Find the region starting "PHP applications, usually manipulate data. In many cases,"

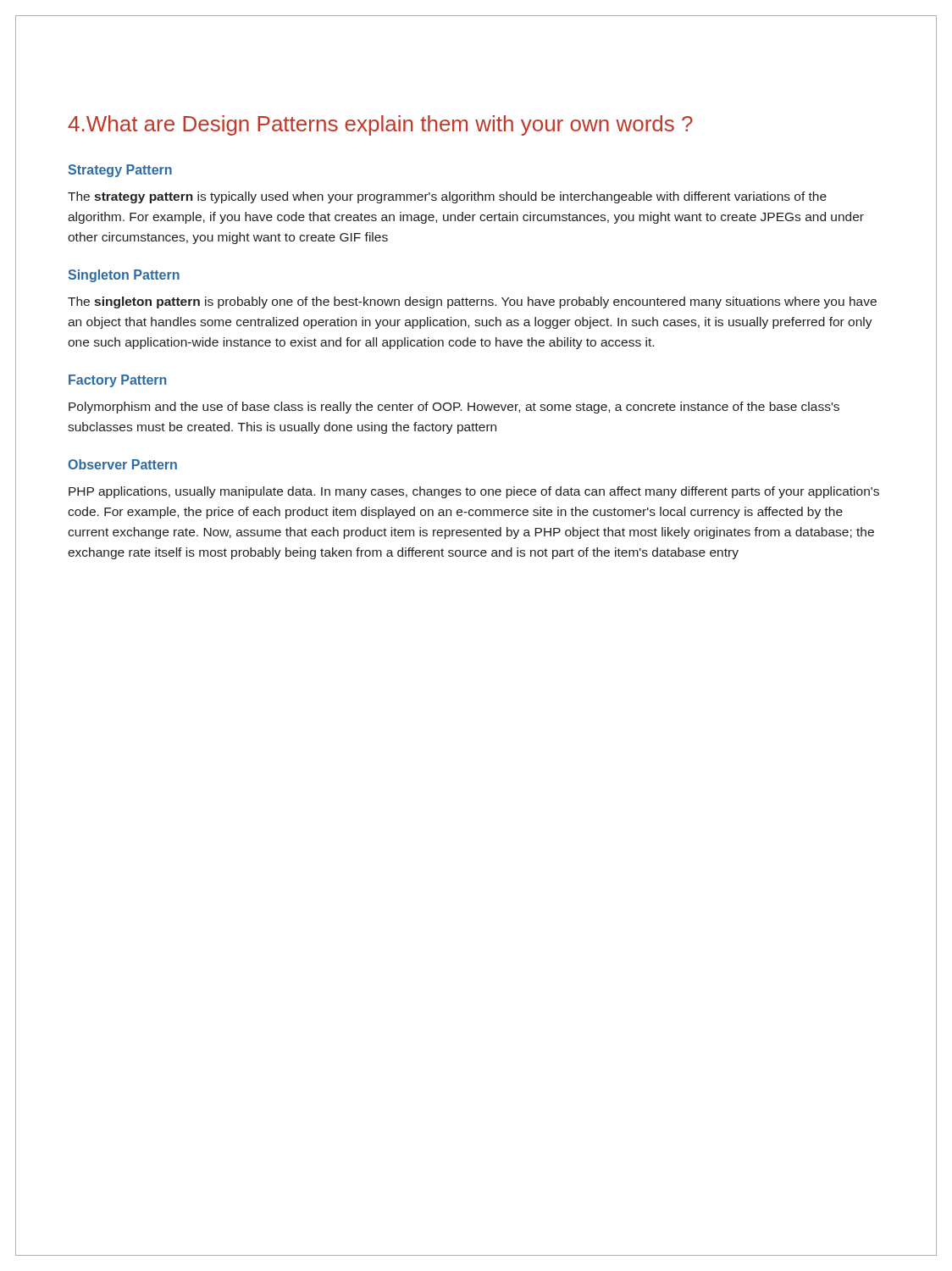[474, 521]
